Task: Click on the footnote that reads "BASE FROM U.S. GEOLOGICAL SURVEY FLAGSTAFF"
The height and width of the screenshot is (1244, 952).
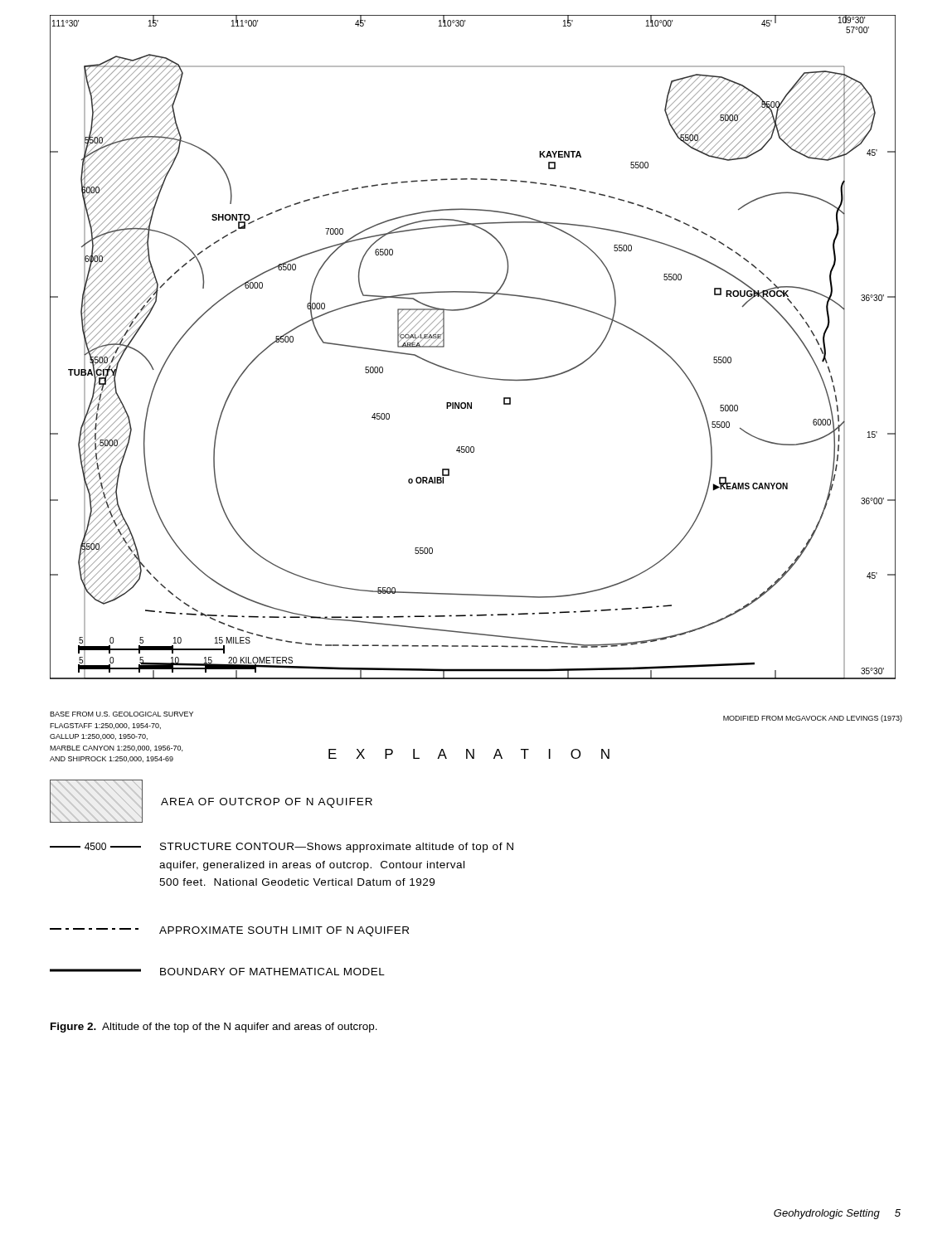Action: pos(122,736)
